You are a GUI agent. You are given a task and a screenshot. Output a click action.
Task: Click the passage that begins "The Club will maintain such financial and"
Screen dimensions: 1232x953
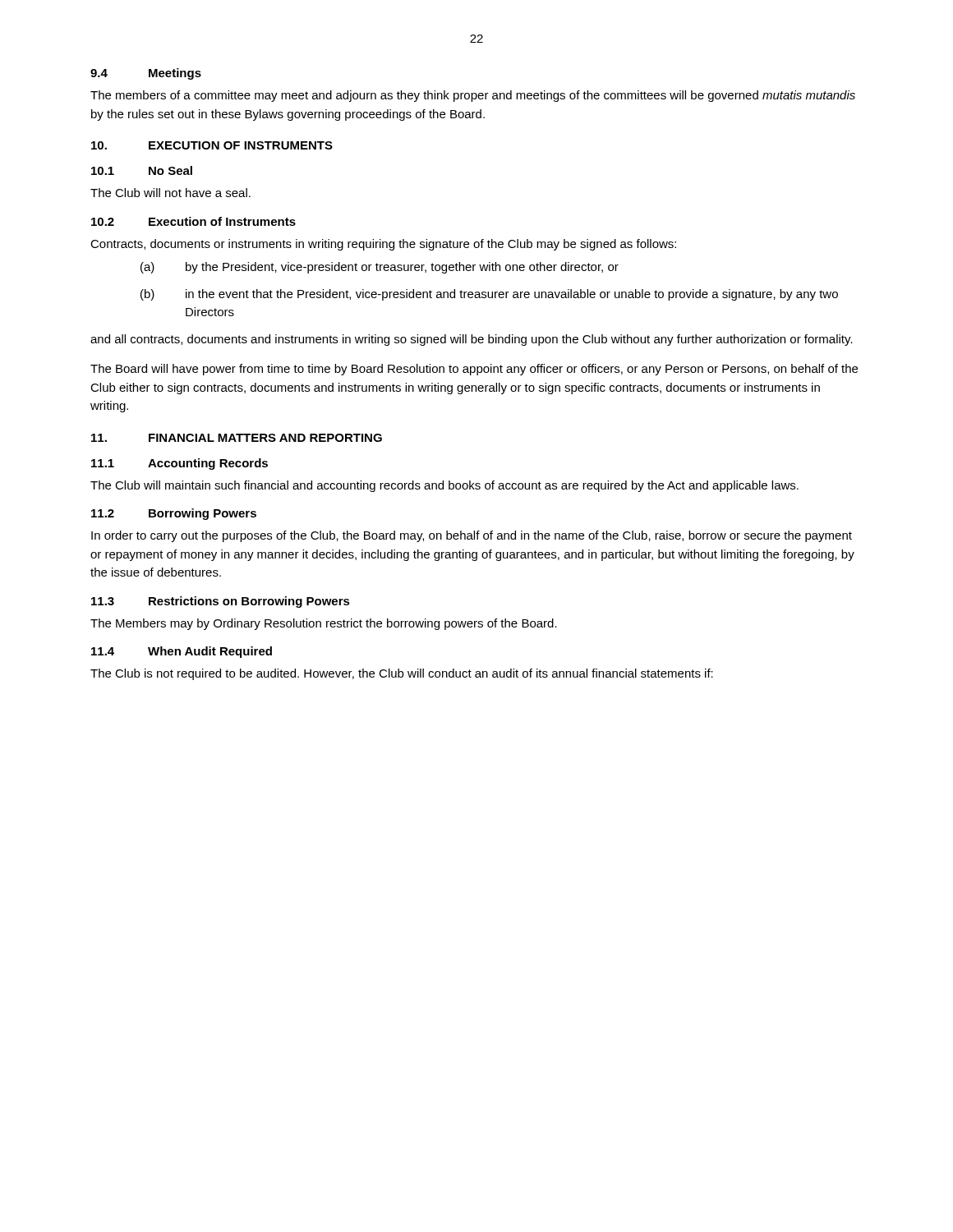[x=445, y=485]
